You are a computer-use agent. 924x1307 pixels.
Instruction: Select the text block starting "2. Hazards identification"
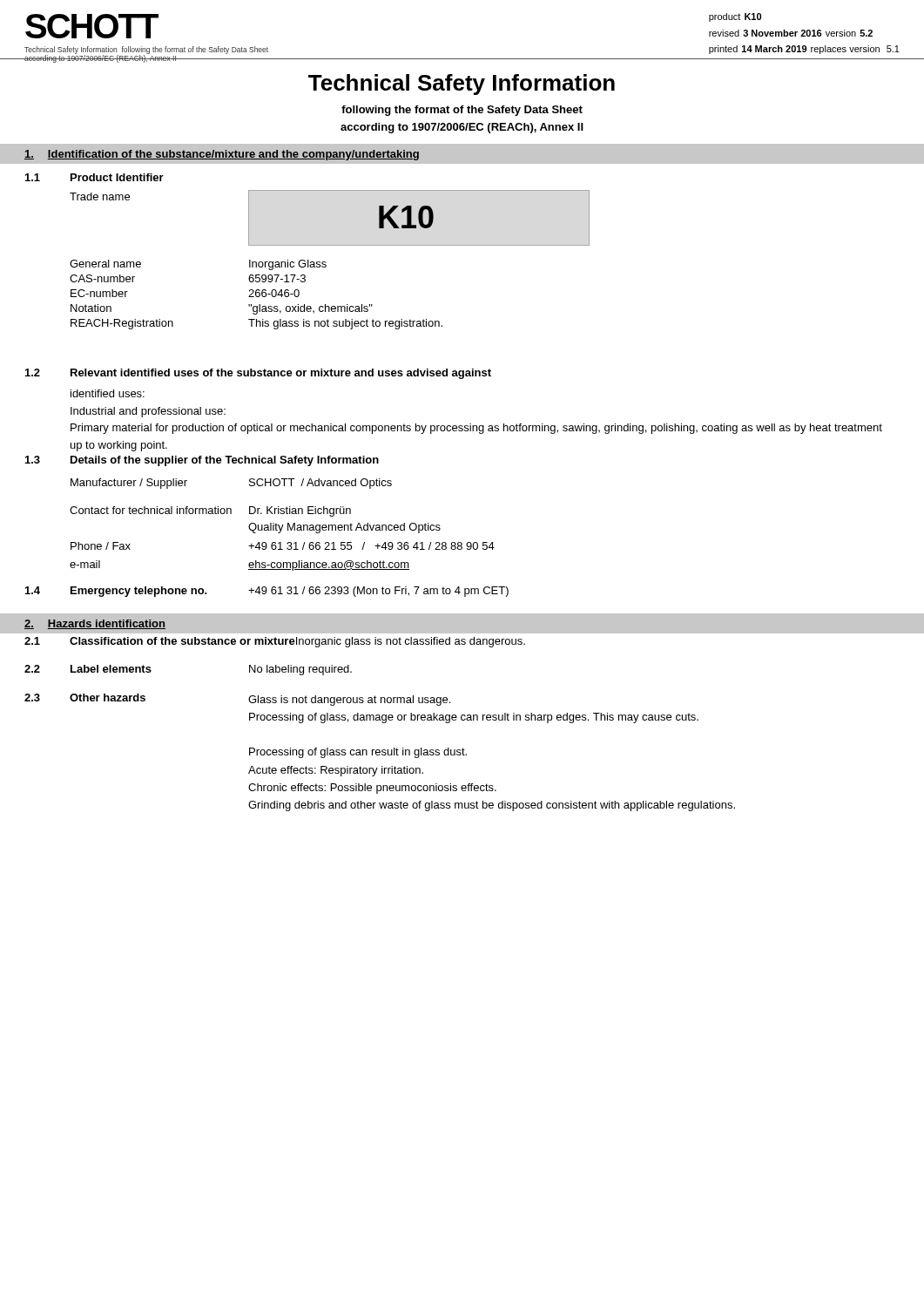[x=95, y=623]
